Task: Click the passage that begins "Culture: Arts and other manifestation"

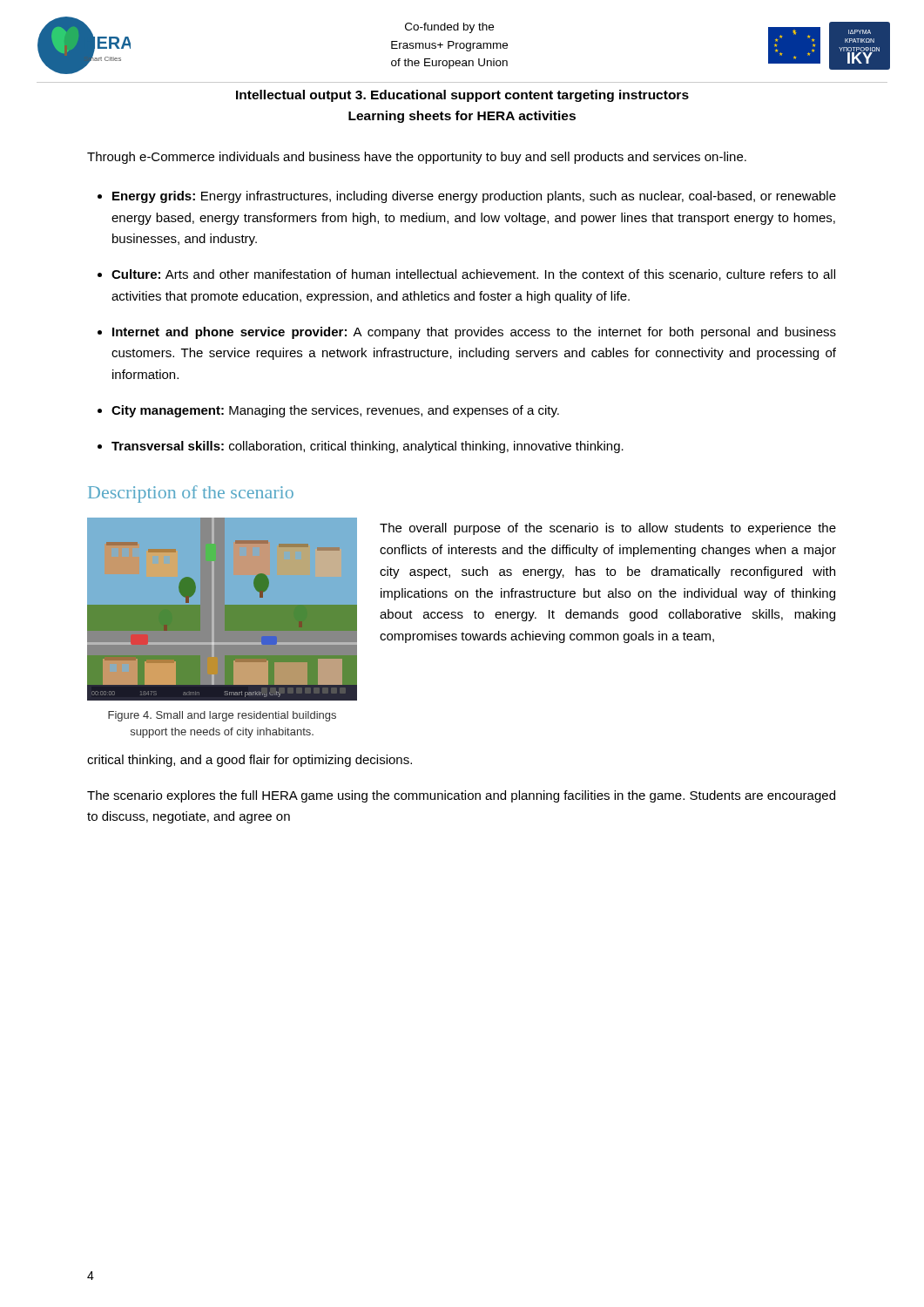Action: tap(474, 285)
